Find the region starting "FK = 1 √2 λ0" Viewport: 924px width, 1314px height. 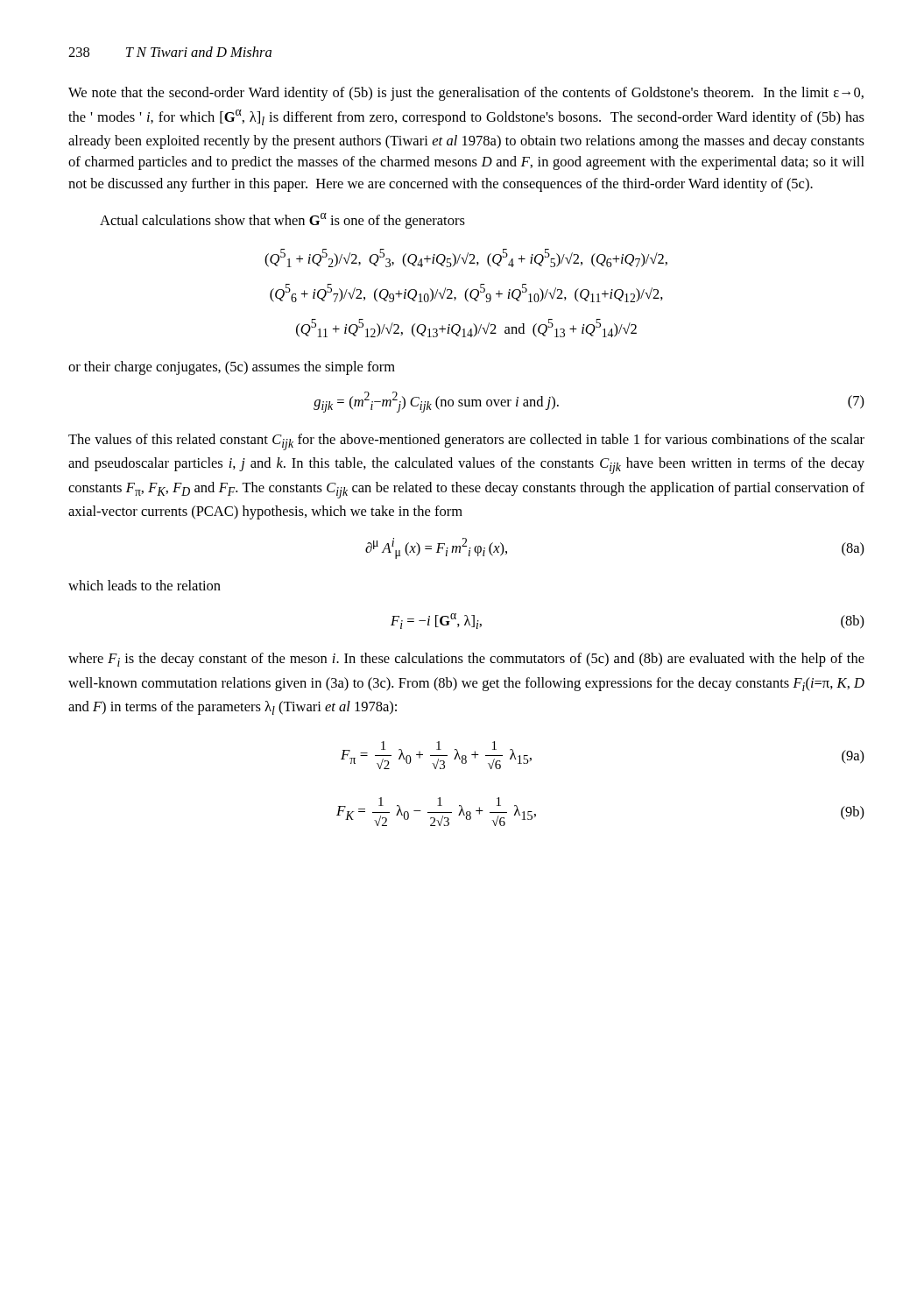click(466, 812)
